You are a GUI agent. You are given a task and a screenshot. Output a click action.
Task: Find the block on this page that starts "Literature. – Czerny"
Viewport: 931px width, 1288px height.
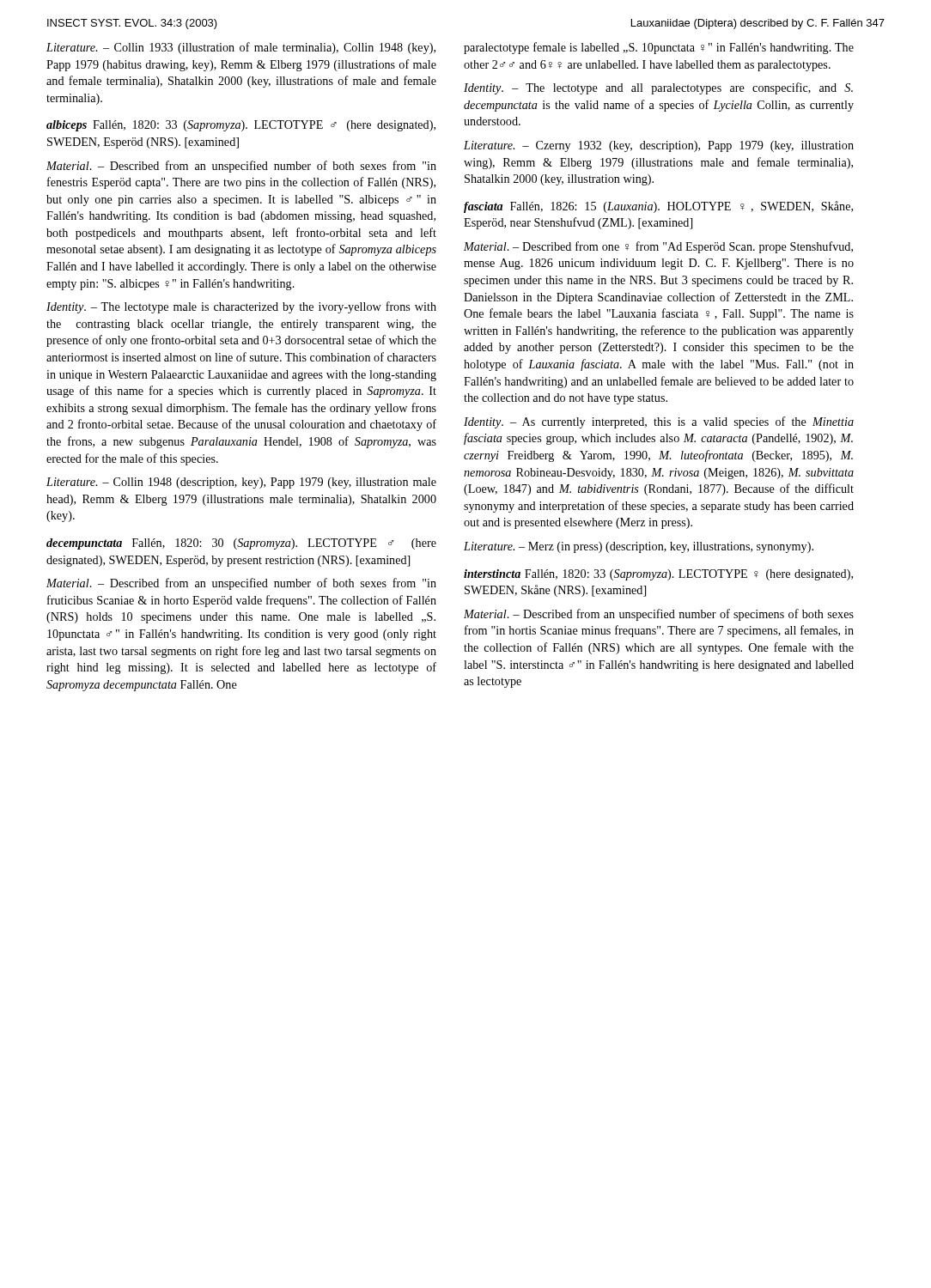click(x=659, y=163)
